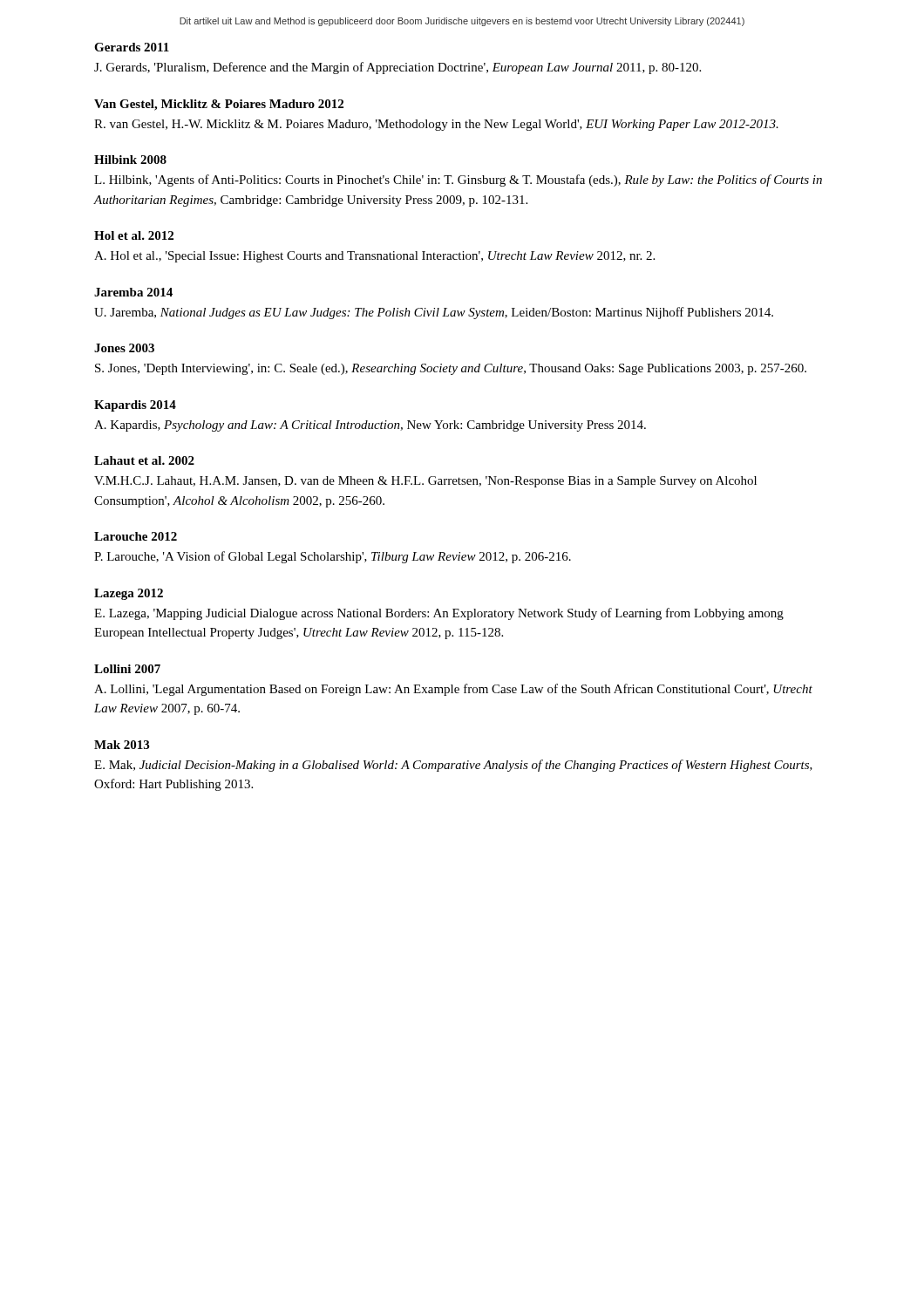Locate the text block containing "A. Hol et al., 'Special Issue: Highest Courts"

point(375,256)
